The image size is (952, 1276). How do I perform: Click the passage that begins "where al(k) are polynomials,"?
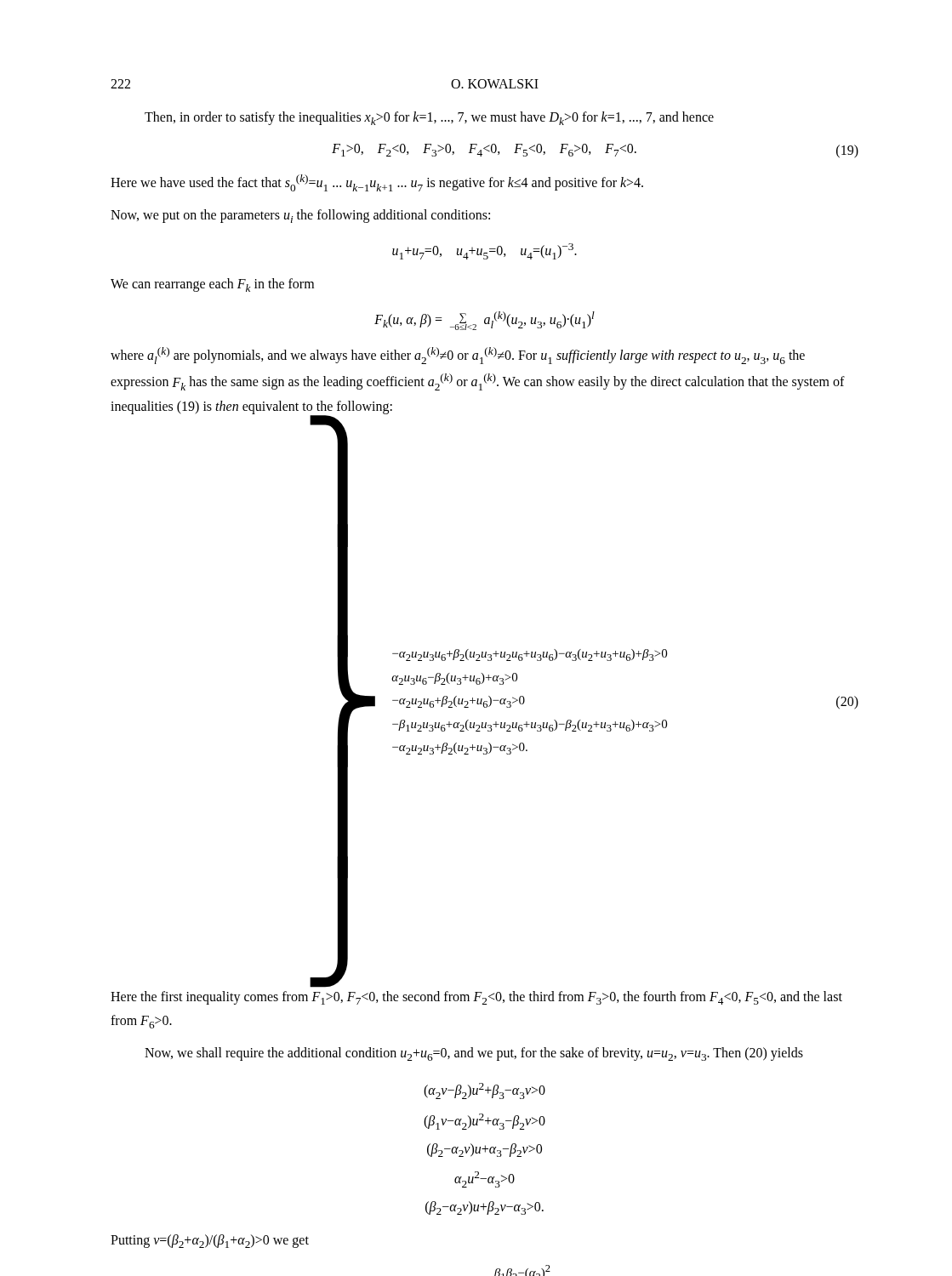point(485,380)
